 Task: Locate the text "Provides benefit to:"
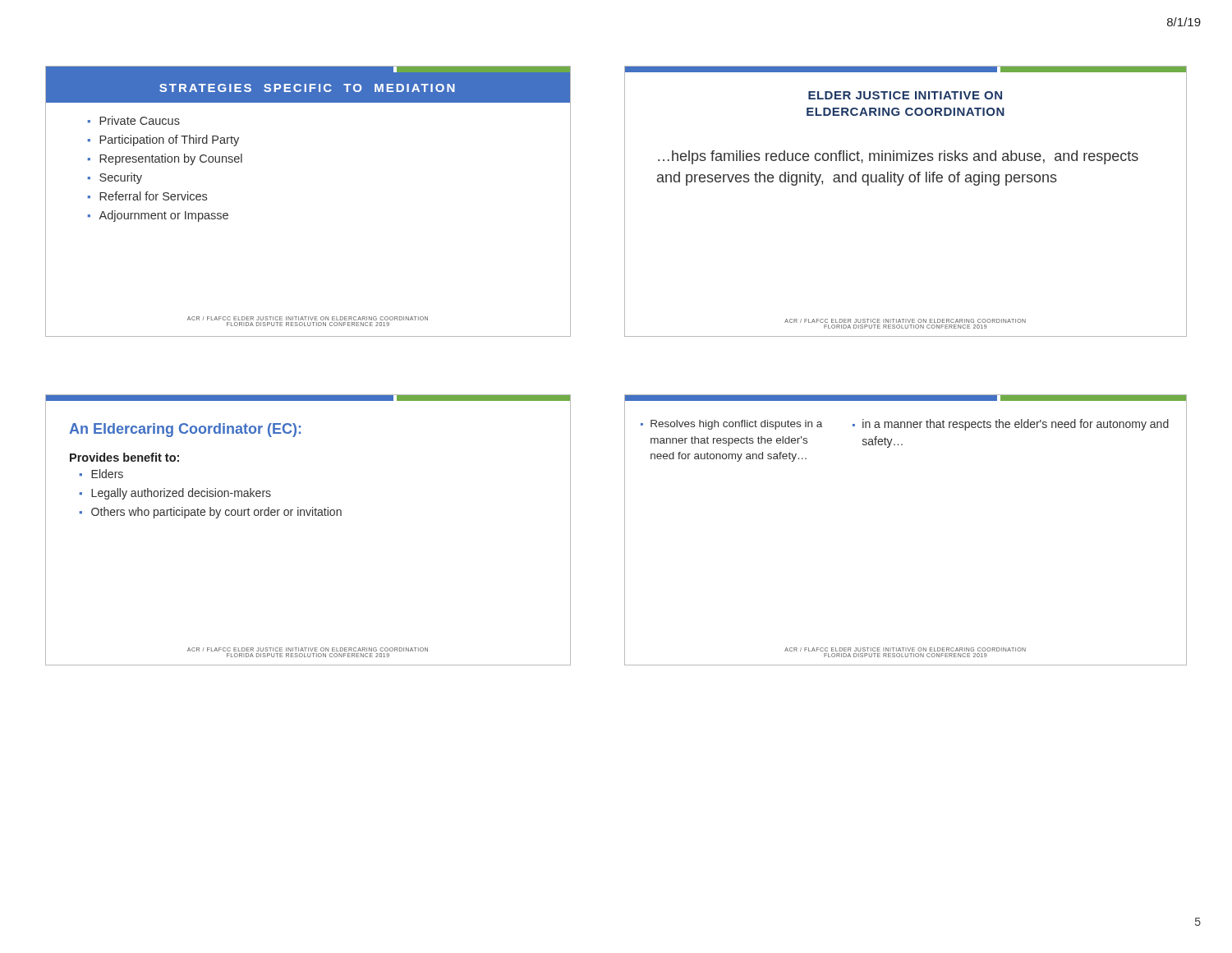(x=125, y=458)
